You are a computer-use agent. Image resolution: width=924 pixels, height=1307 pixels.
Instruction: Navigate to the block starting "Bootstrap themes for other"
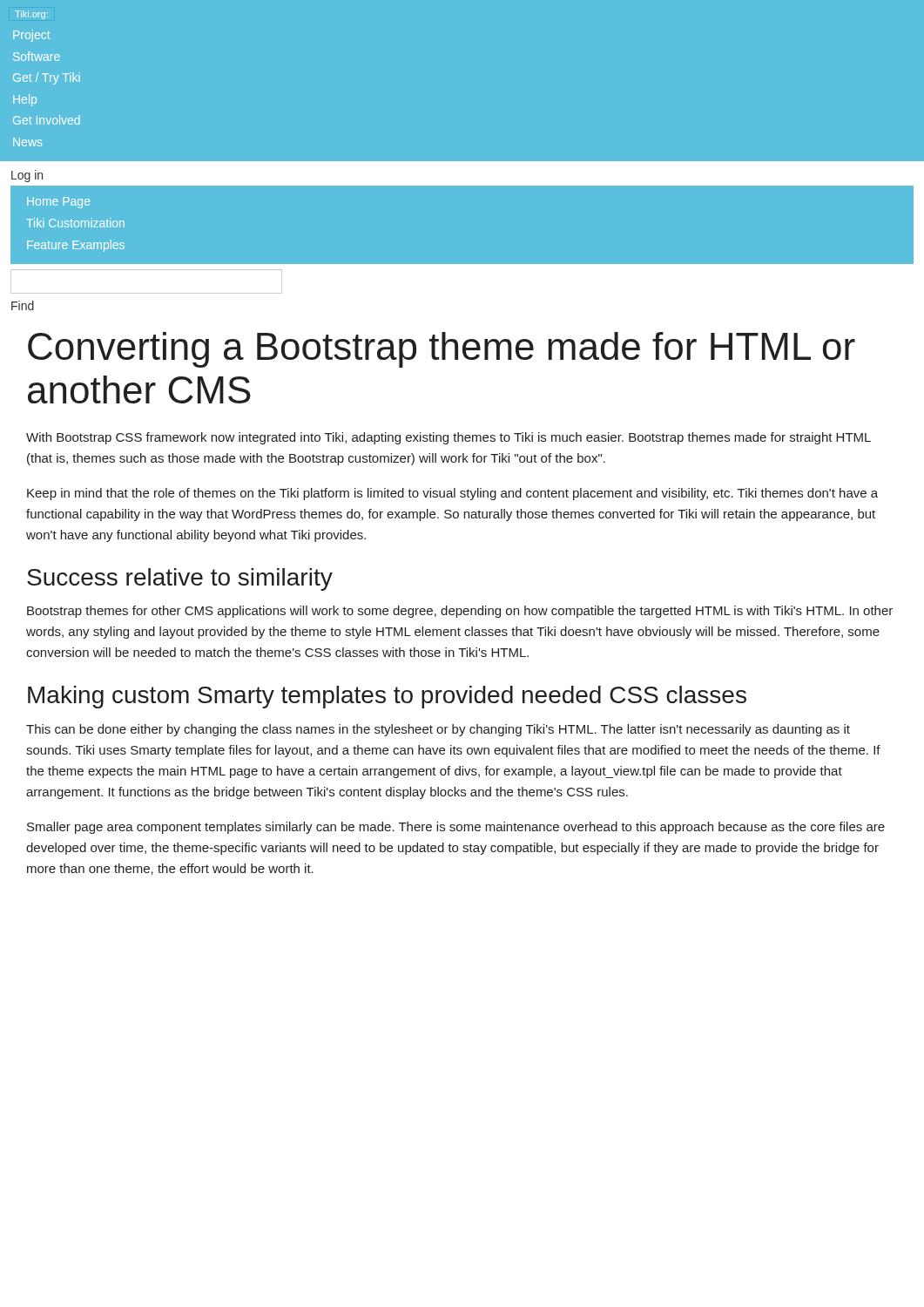[460, 632]
